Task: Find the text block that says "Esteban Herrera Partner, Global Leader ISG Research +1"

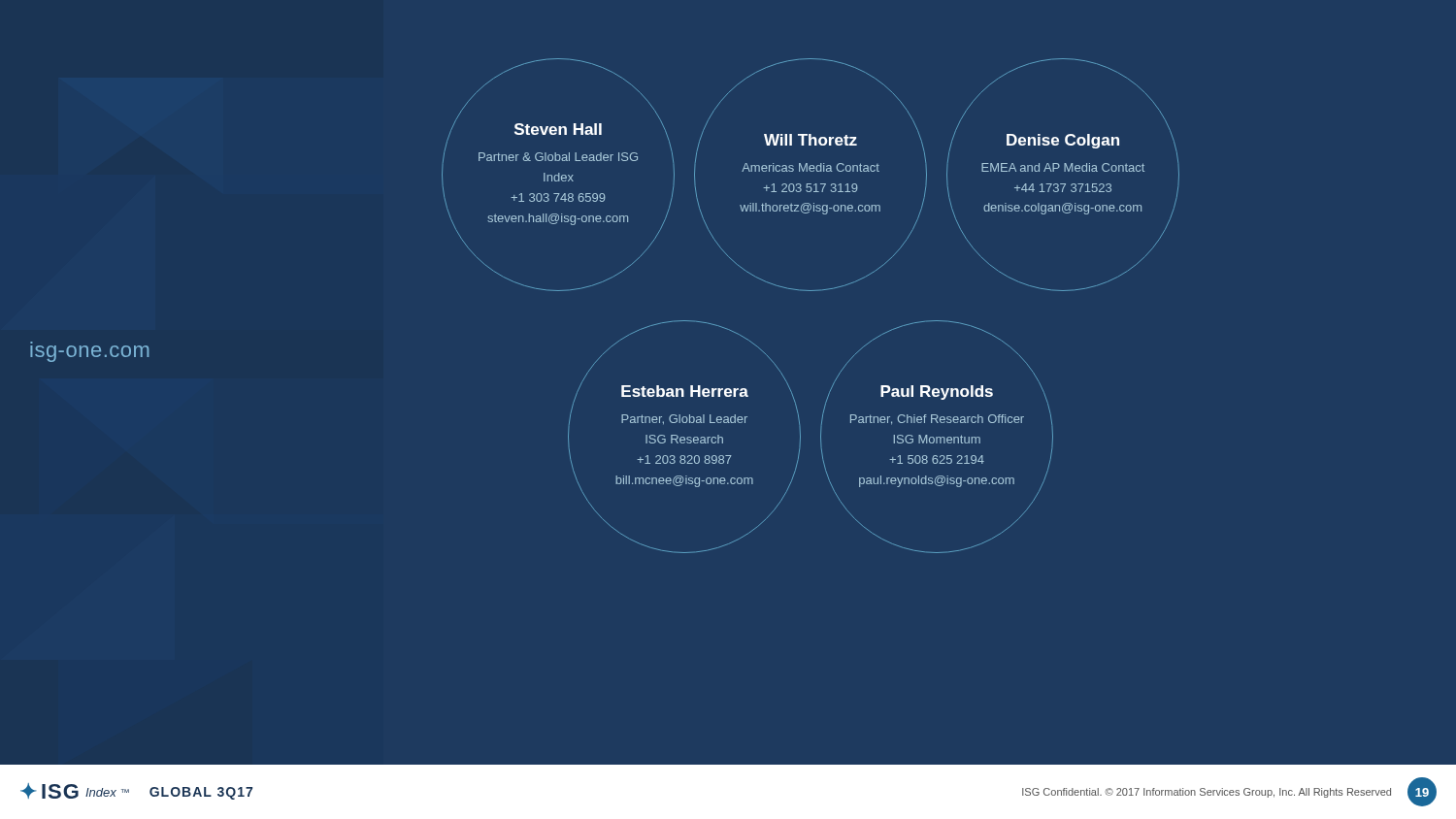Action: (x=684, y=437)
